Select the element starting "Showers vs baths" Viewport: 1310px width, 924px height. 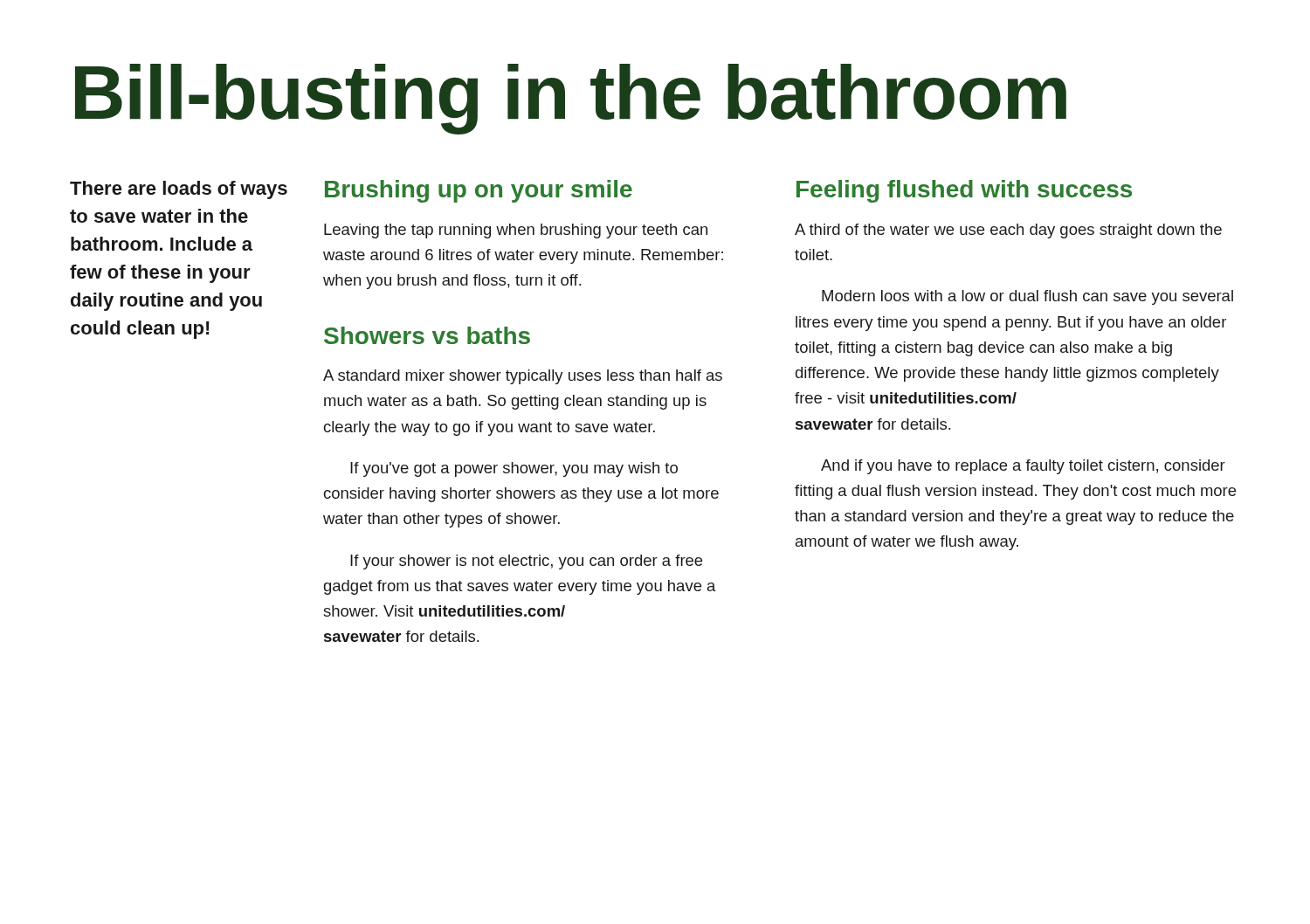tap(533, 336)
